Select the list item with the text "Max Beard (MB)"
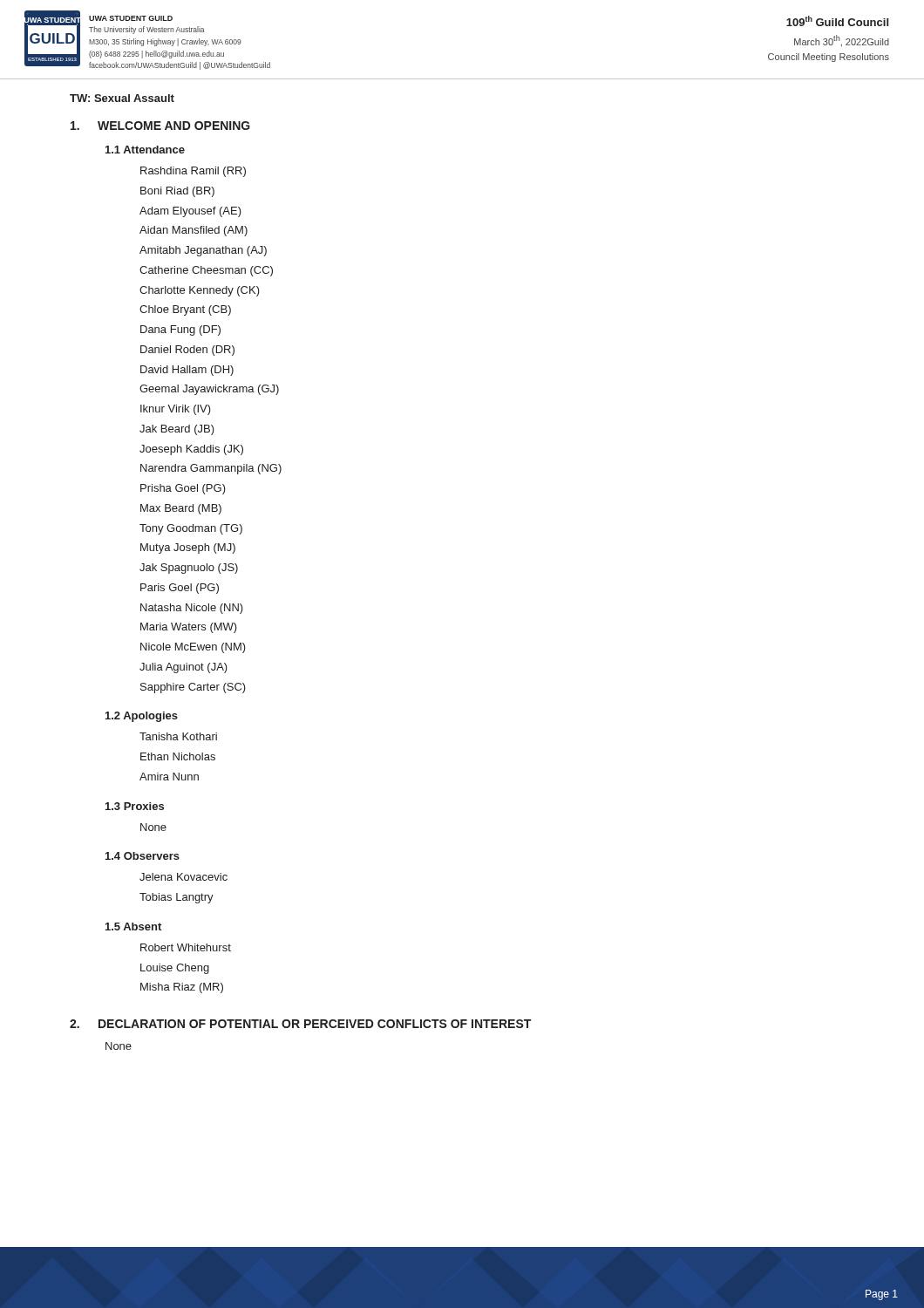 tap(181, 508)
